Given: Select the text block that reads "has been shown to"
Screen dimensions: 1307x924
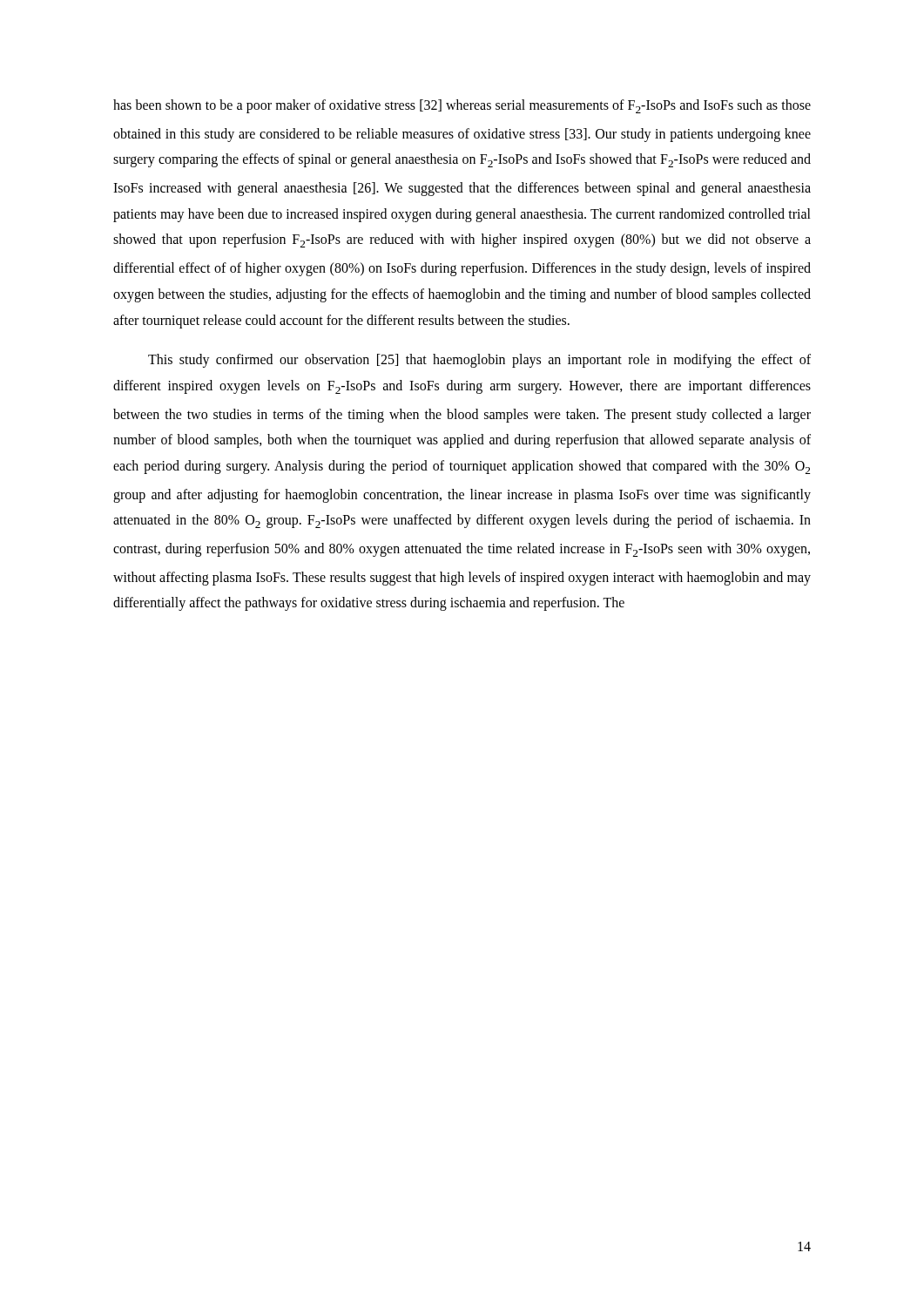Looking at the screenshot, I should click(x=462, y=213).
